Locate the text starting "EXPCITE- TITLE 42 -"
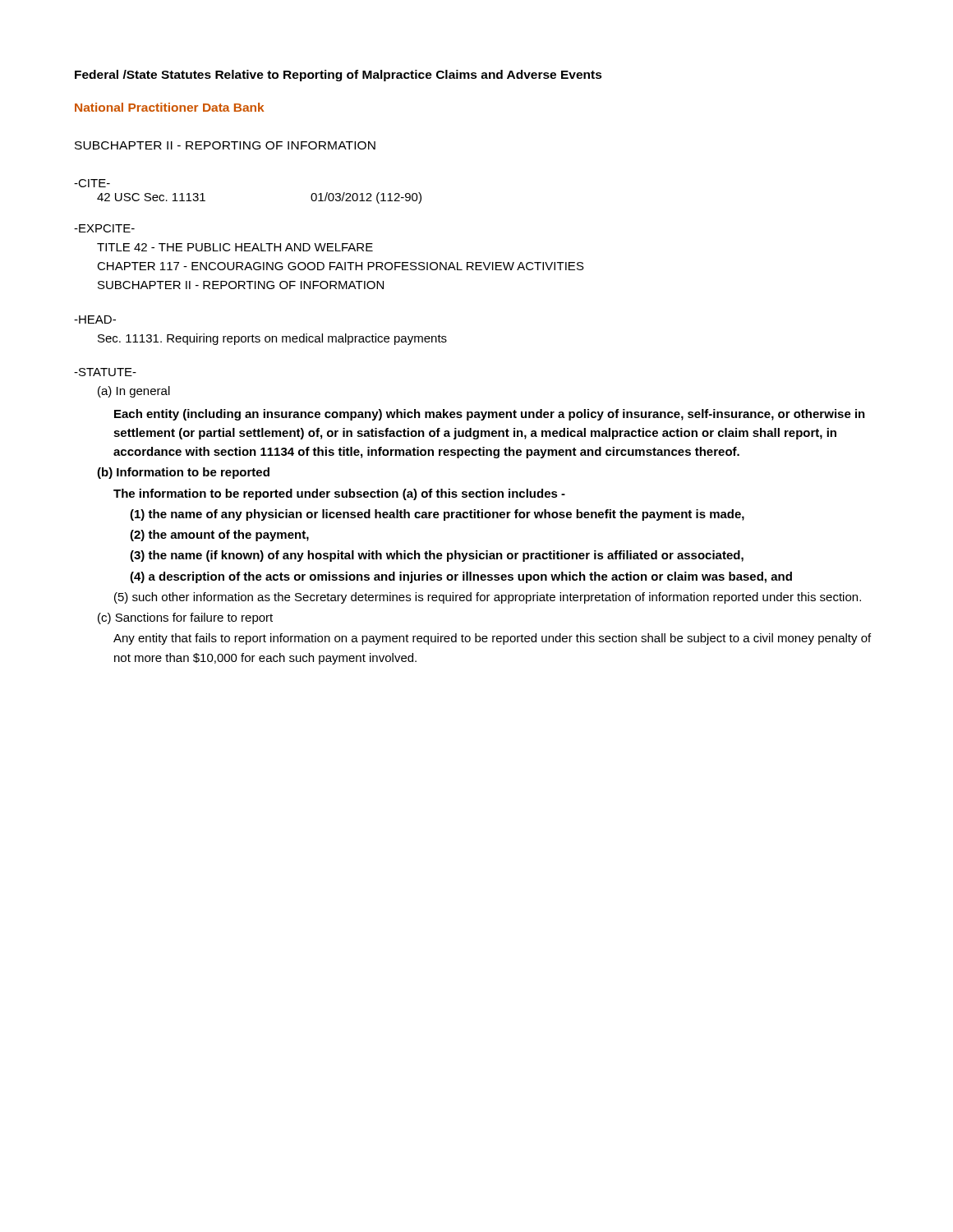Image resolution: width=953 pixels, height=1232 pixels. click(476, 256)
